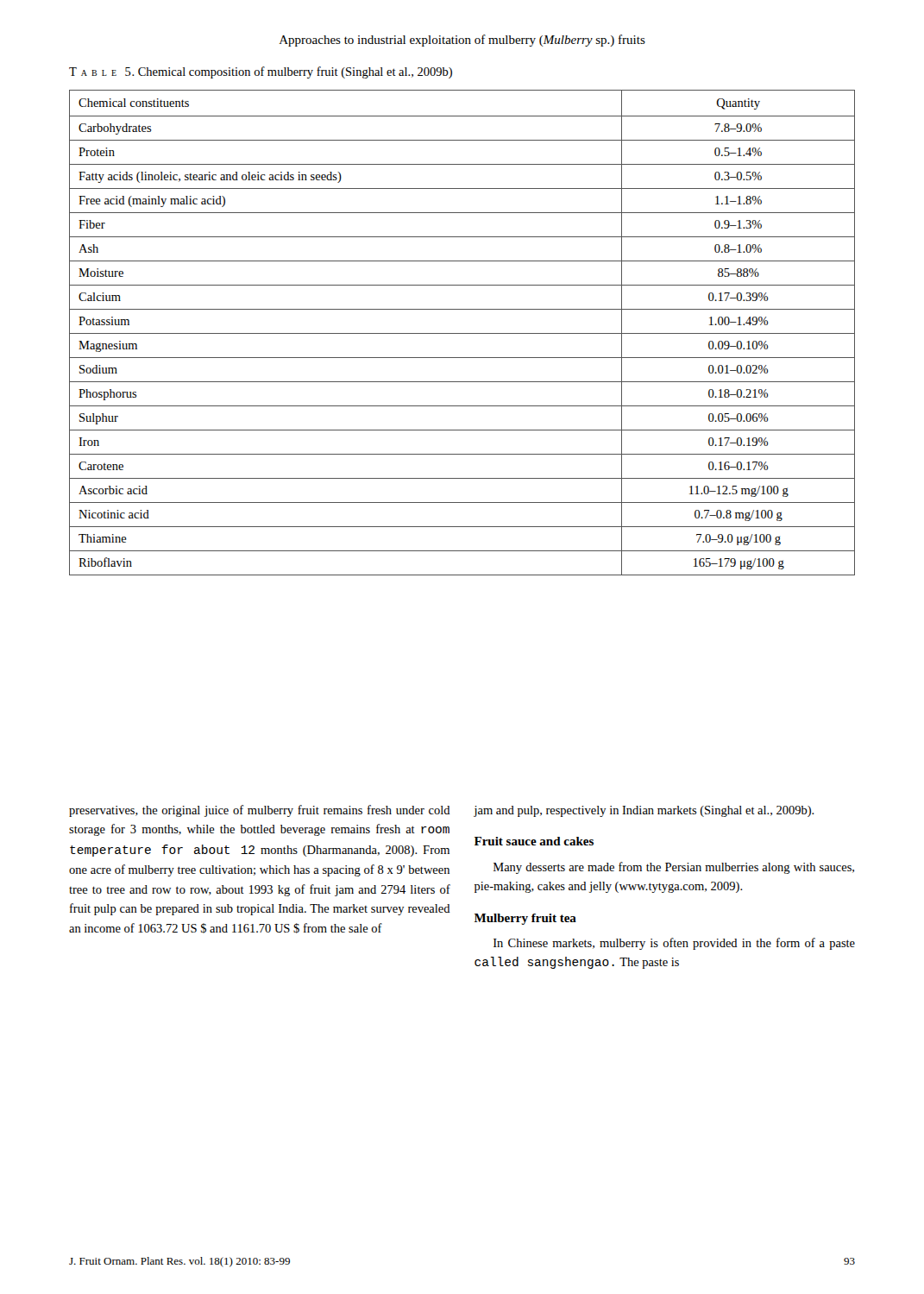This screenshot has height=1294, width=924.
Task: Click on the table containing "165–179 μg/100 g"
Action: pos(462,333)
